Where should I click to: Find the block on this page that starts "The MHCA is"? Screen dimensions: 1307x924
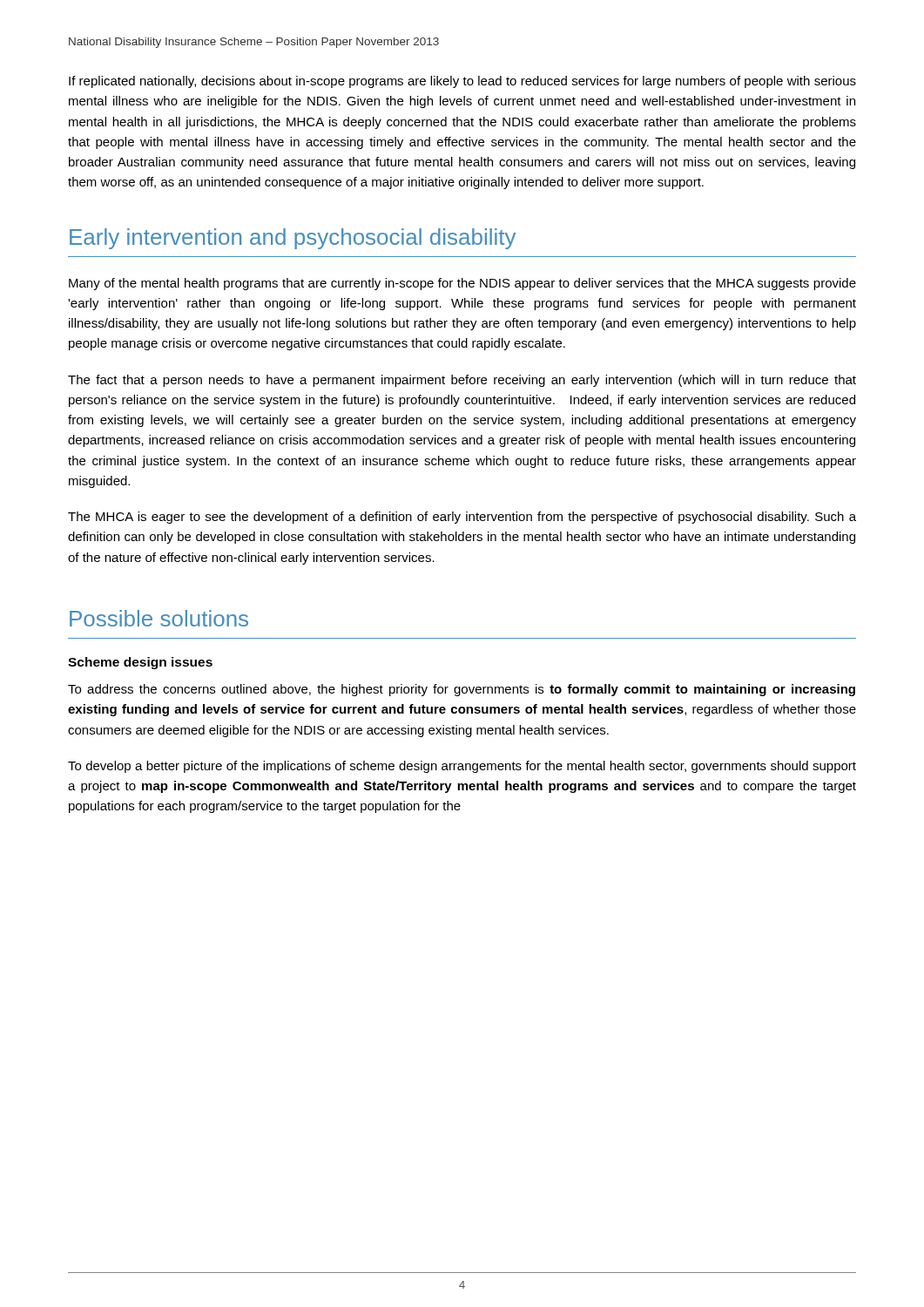pos(462,537)
